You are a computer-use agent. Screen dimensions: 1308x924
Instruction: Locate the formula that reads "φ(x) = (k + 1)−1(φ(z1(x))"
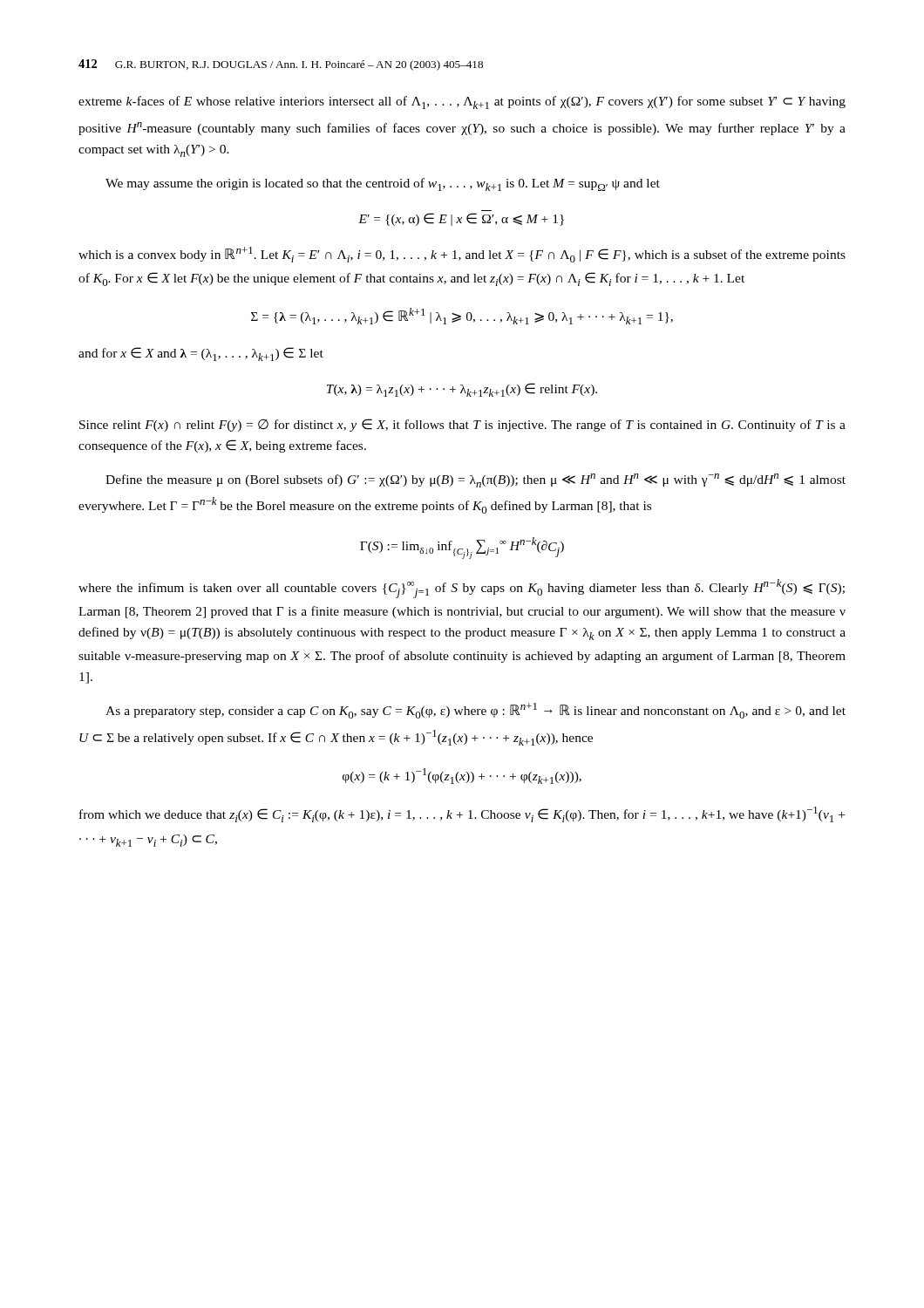pos(462,776)
